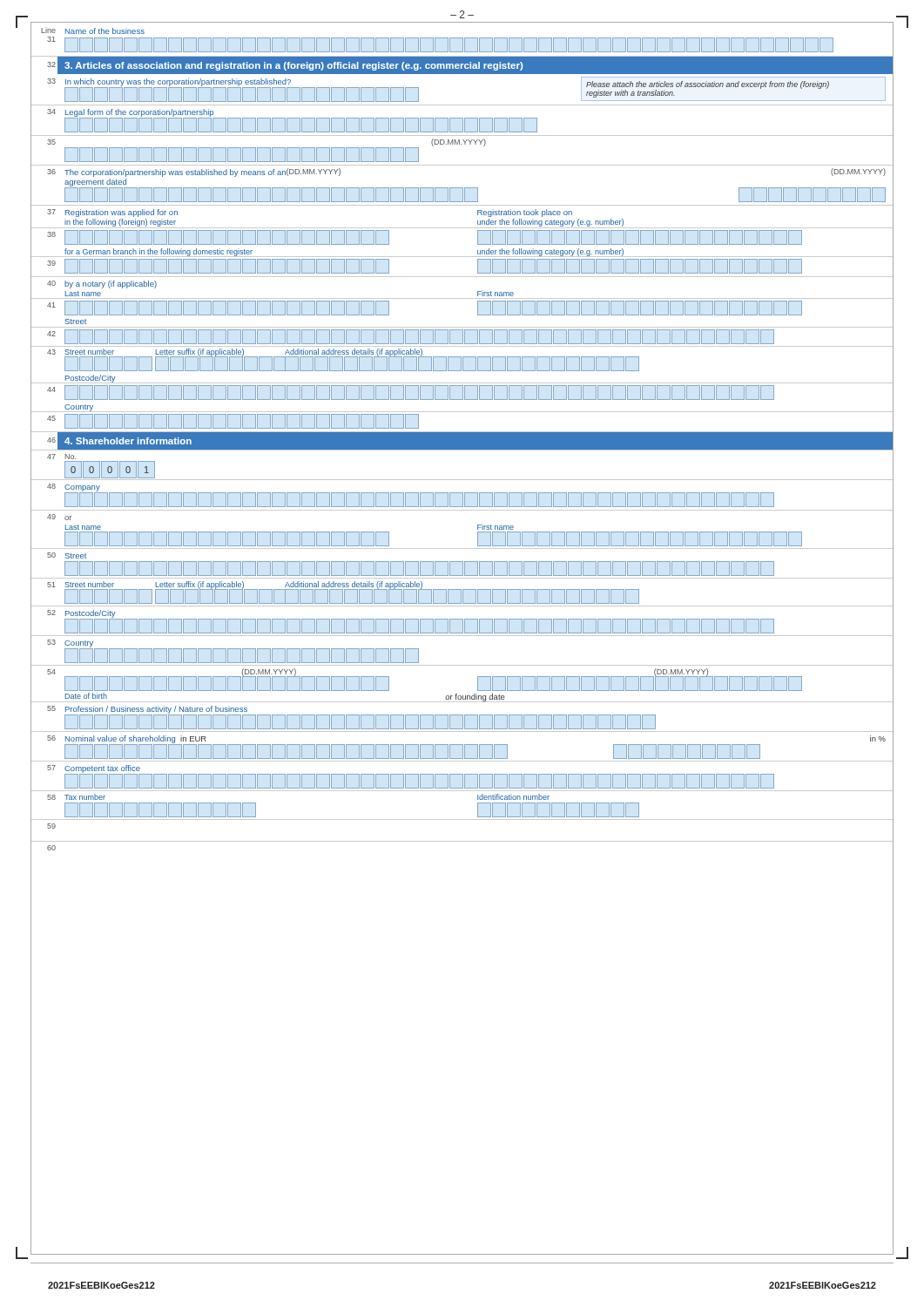Image resolution: width=924 pixels, height=1307 pixels.
Task: Find the section header on this page that starts "3. Articles of"
Action: (294, 65)
